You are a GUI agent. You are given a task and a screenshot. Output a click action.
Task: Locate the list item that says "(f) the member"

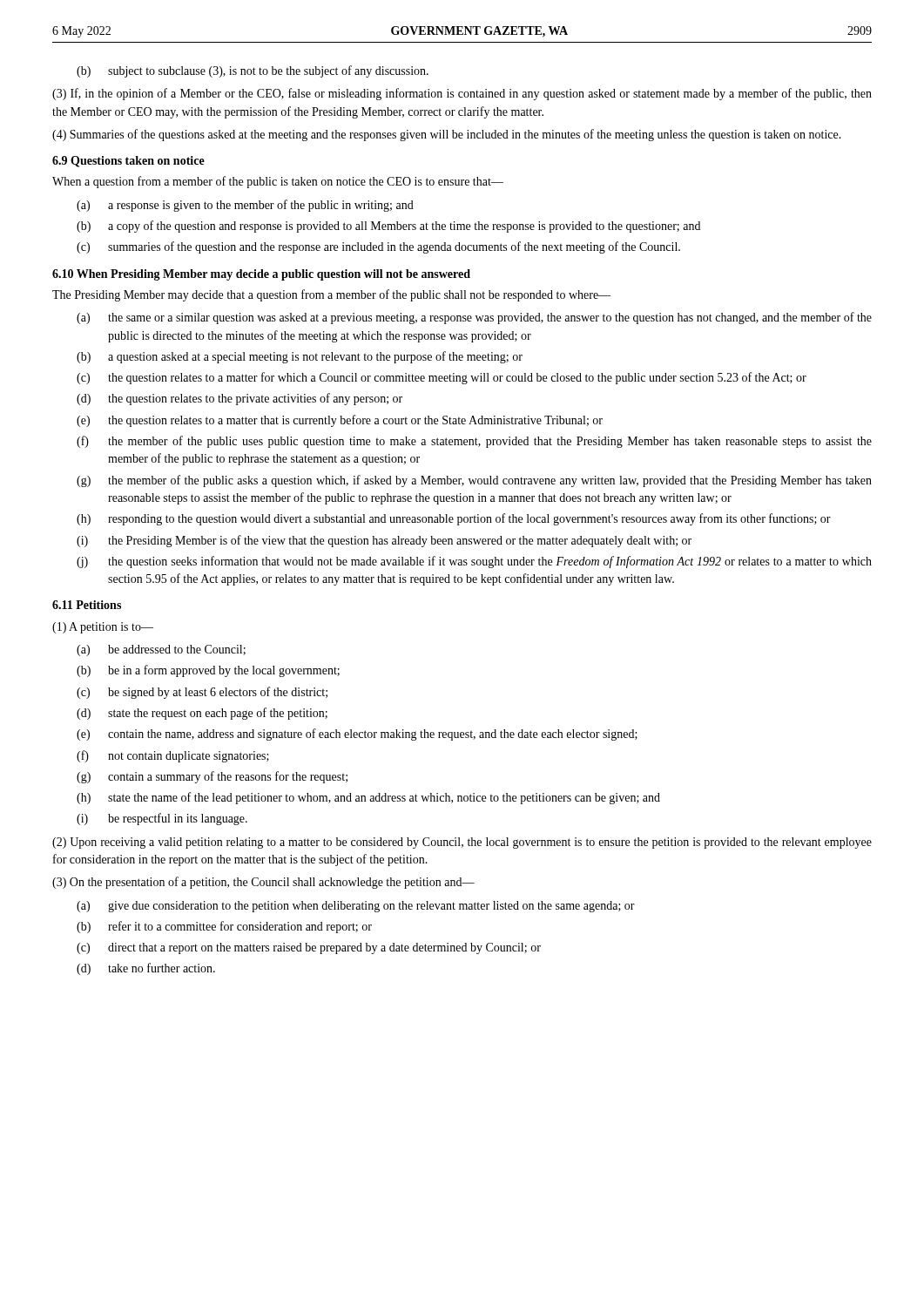474,451
